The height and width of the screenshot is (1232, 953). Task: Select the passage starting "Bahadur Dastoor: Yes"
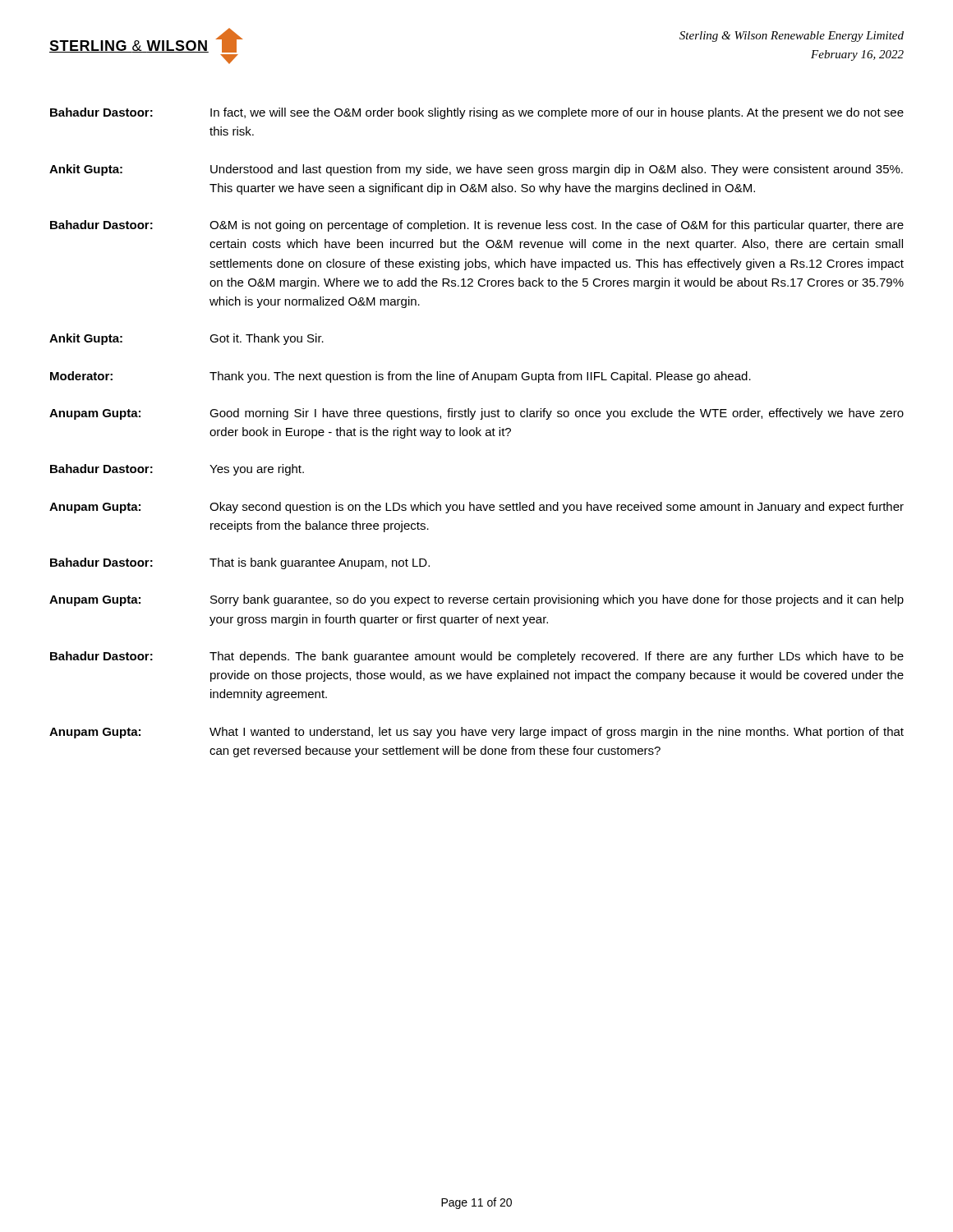coord(97,469)
